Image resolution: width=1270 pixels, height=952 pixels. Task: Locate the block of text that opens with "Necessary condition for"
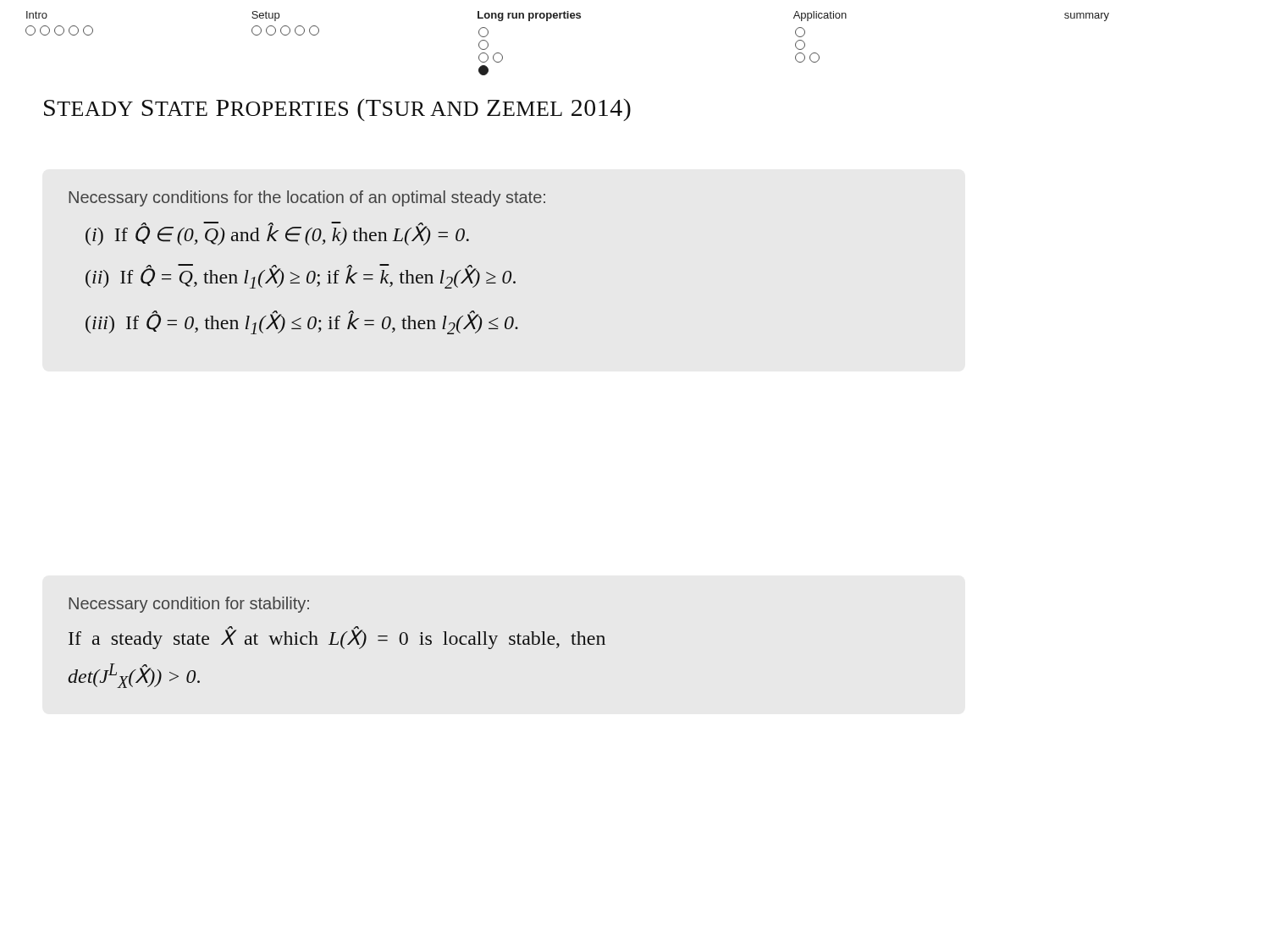[x=504, y=645]
